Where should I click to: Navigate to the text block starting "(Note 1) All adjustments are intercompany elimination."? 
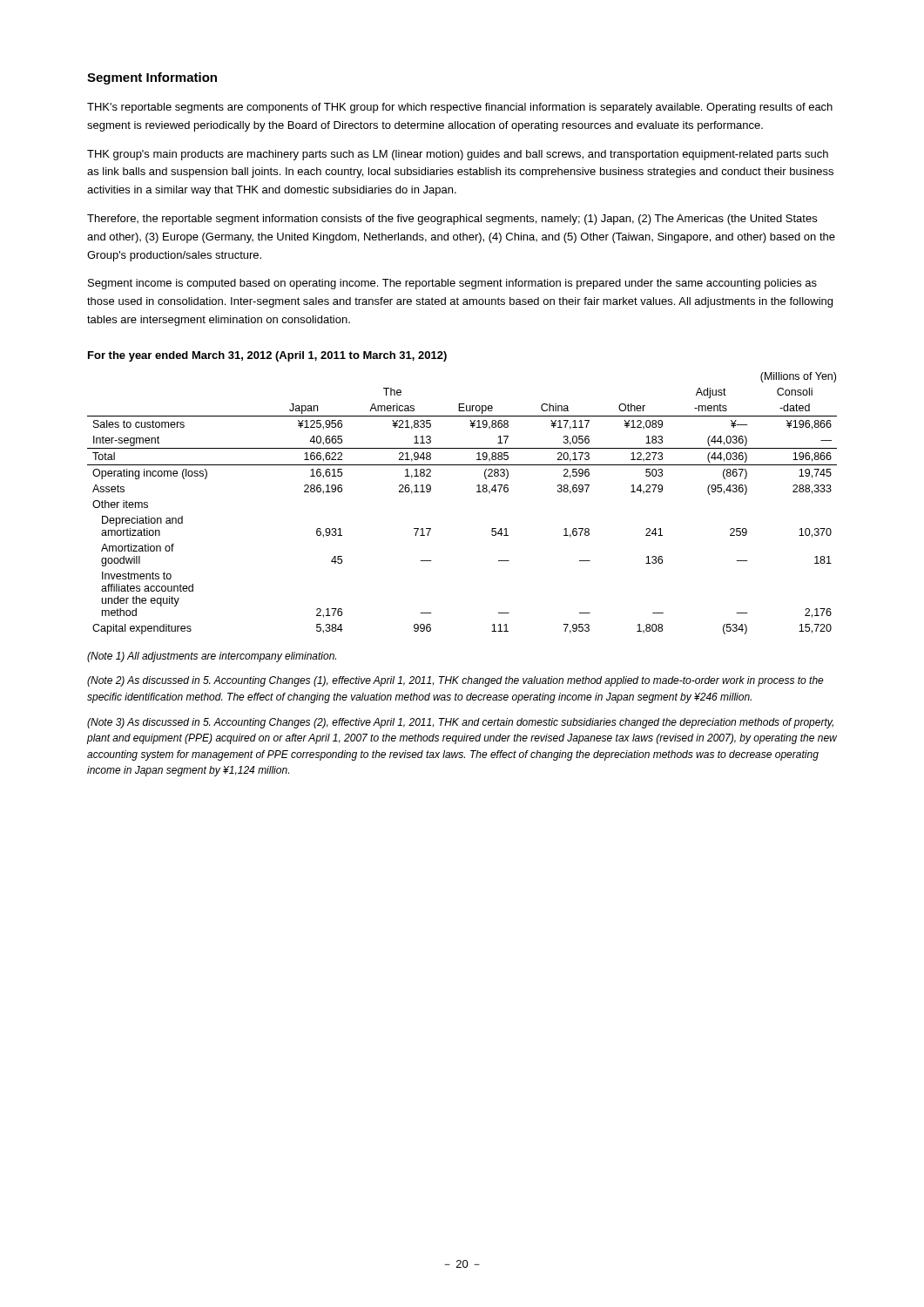(x=212, y=656)
